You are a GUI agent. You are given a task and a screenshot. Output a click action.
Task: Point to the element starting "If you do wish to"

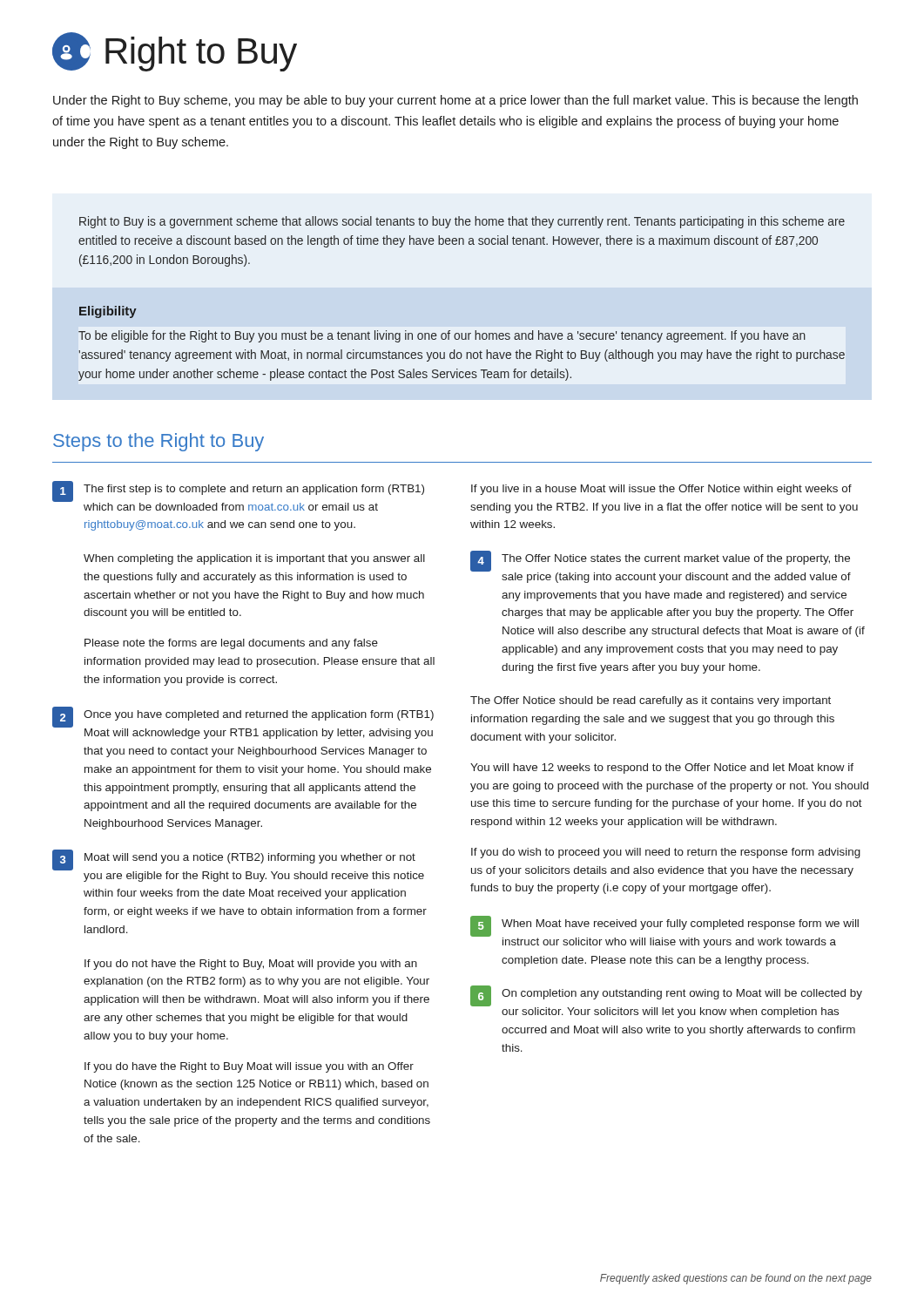pos(665,870)
